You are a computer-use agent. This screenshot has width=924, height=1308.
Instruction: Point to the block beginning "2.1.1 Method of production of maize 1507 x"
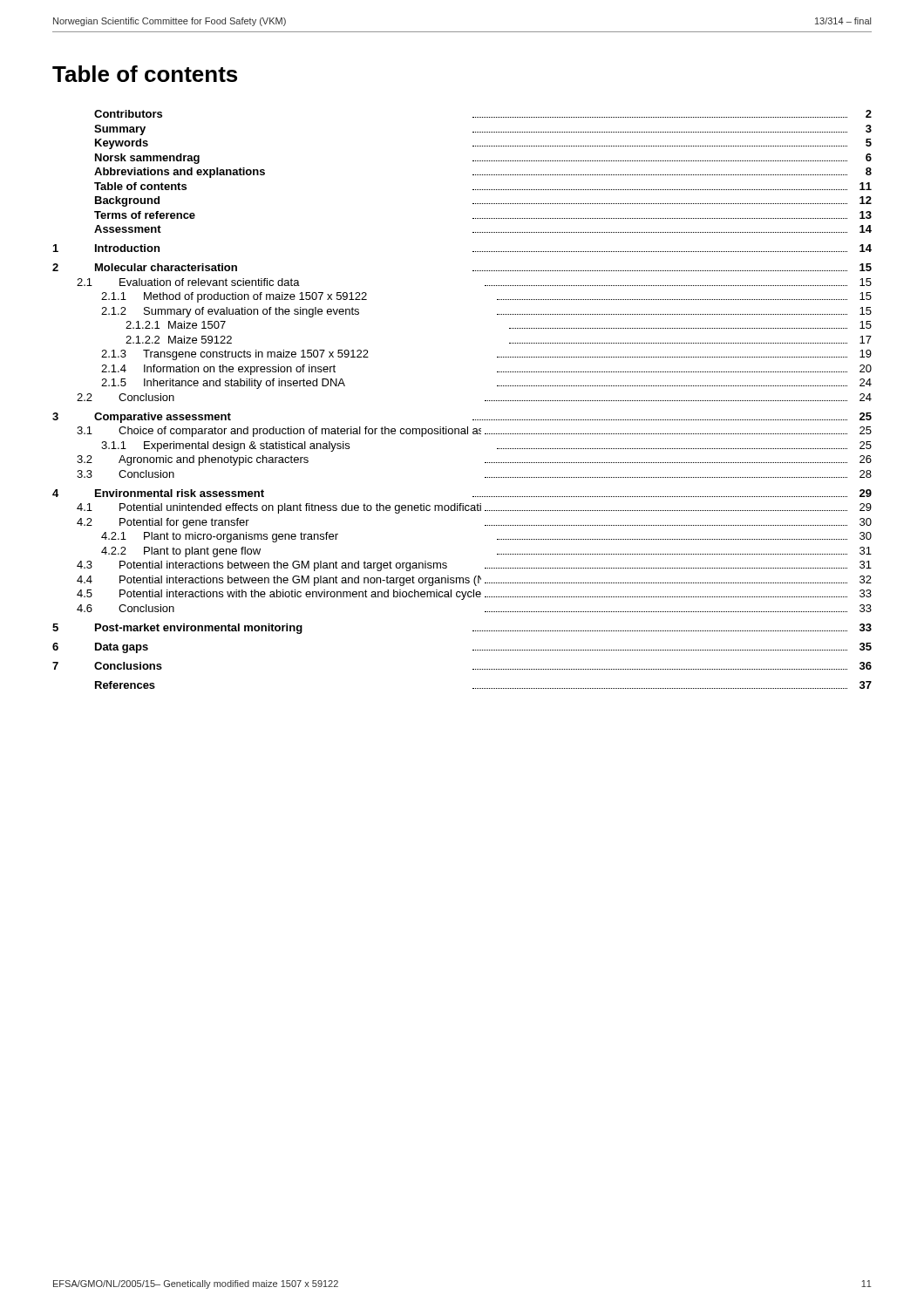click(x=486, y=296)
